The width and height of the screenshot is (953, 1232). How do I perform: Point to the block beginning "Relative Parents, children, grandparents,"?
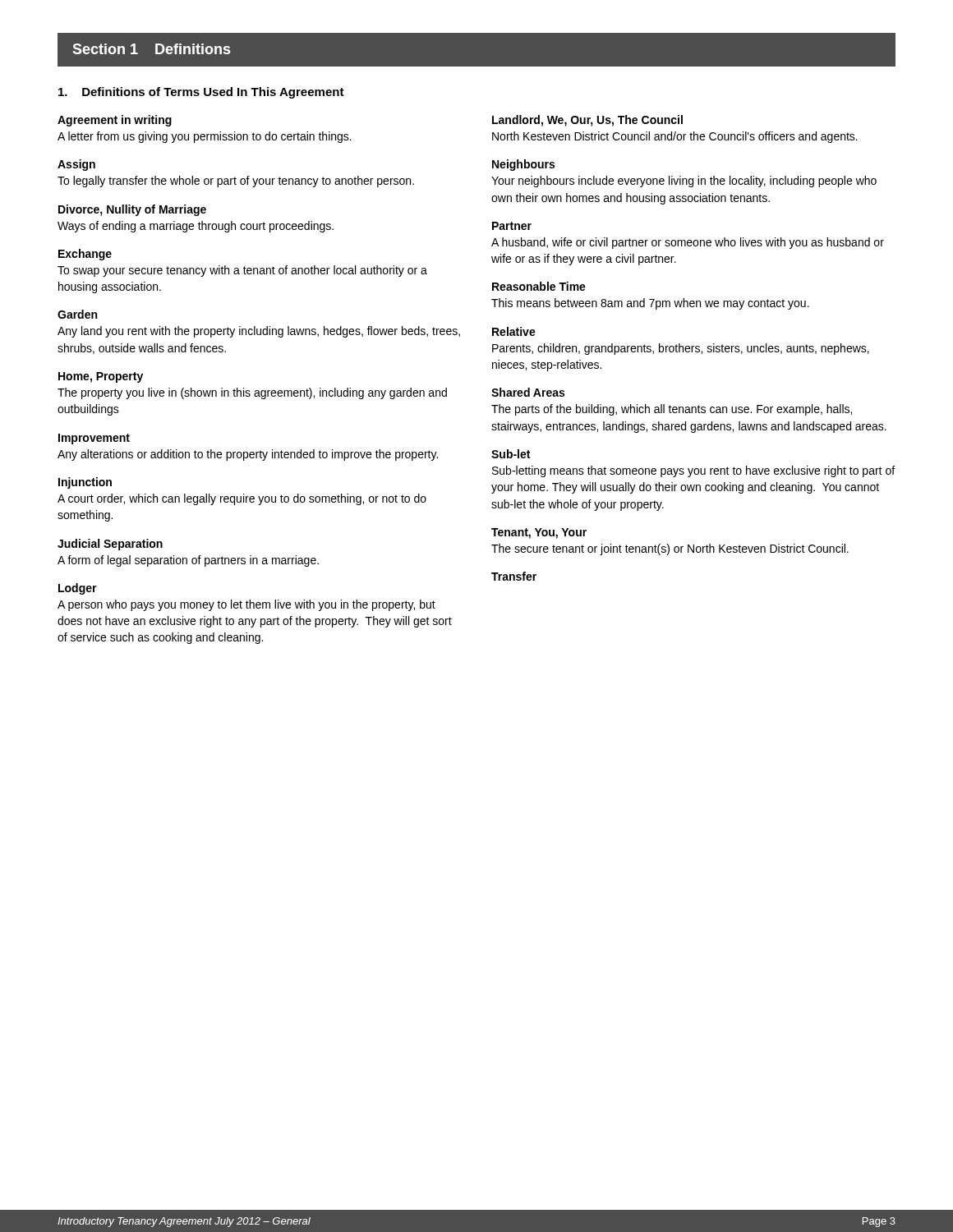tap(693, 349)
